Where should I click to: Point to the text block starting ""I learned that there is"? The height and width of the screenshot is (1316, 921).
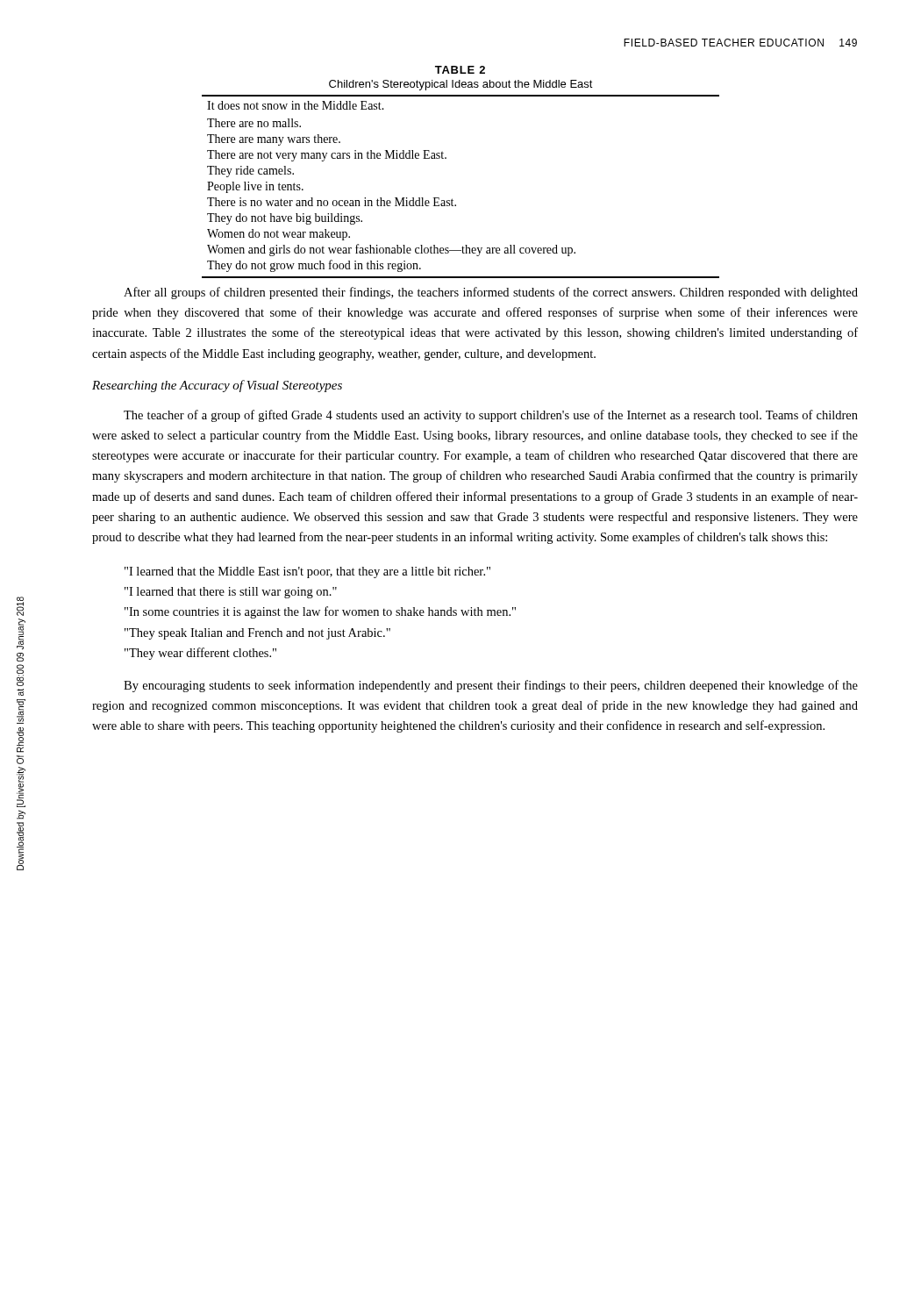[x=230, y=592]
